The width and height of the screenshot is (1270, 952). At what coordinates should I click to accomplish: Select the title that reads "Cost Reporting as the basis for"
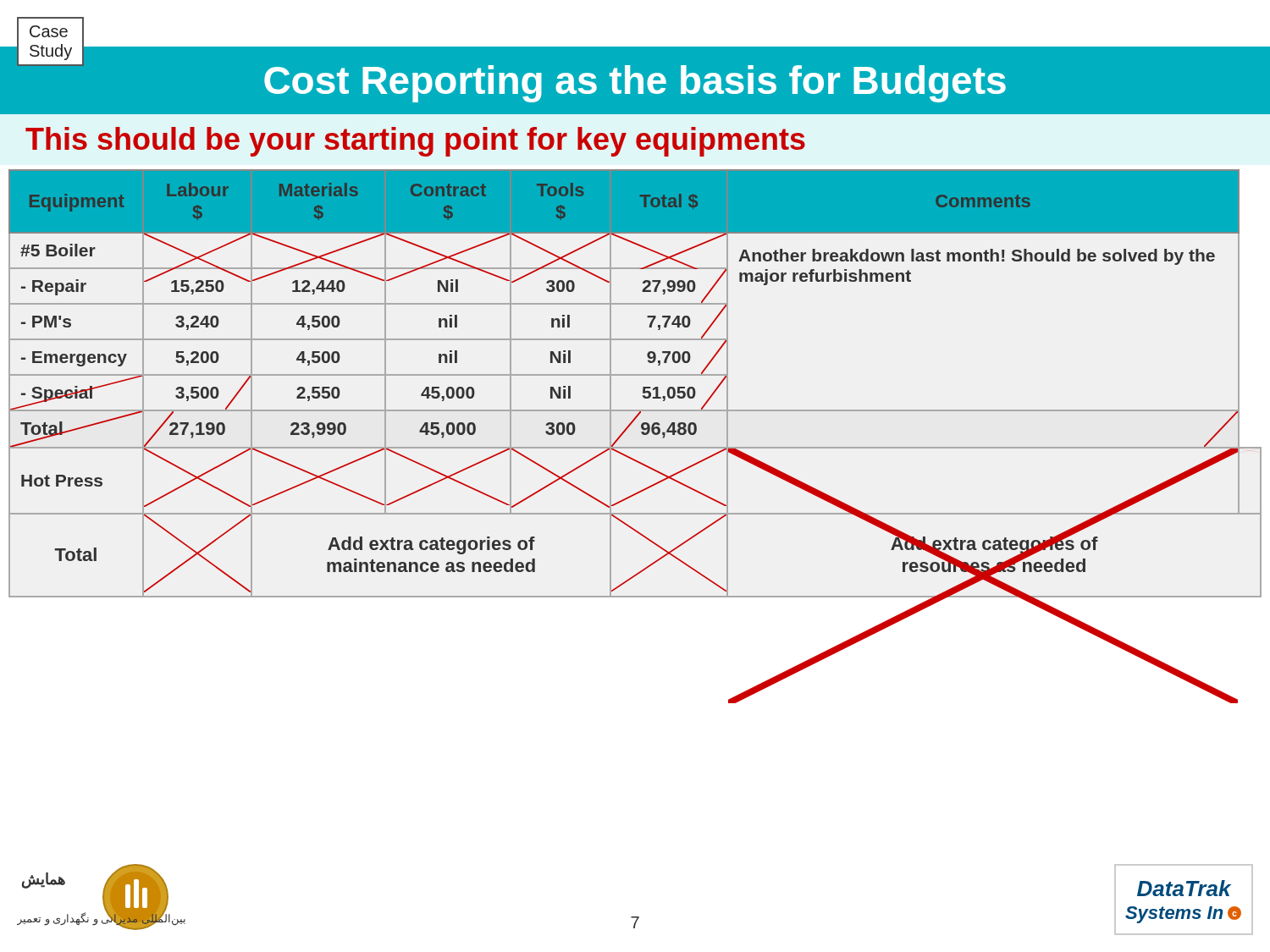pos(635,80)
